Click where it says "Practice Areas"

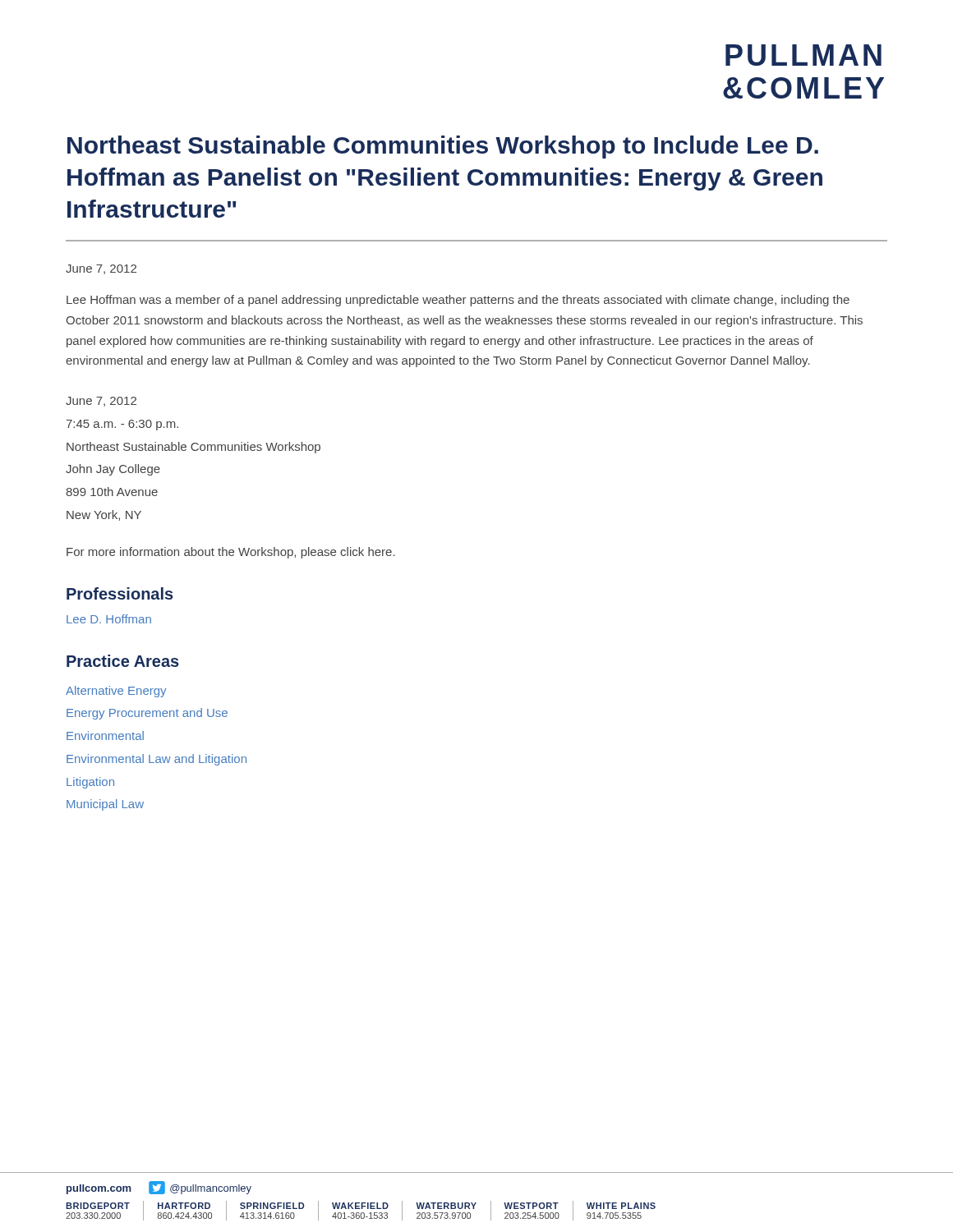(123, 661)
